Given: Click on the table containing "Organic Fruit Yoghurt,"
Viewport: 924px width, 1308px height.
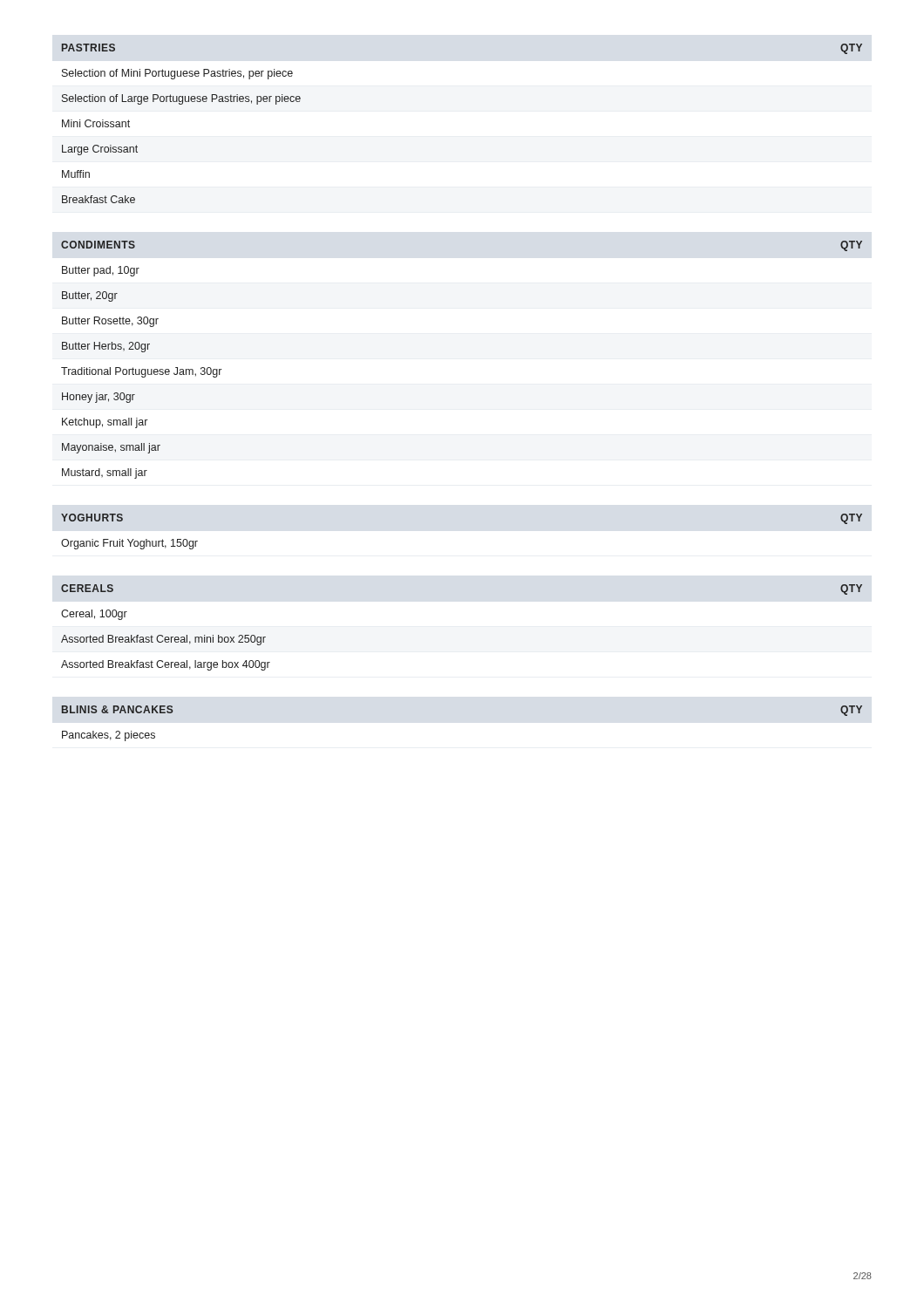Looking at the screenshot, I should [x=462, y=531].
